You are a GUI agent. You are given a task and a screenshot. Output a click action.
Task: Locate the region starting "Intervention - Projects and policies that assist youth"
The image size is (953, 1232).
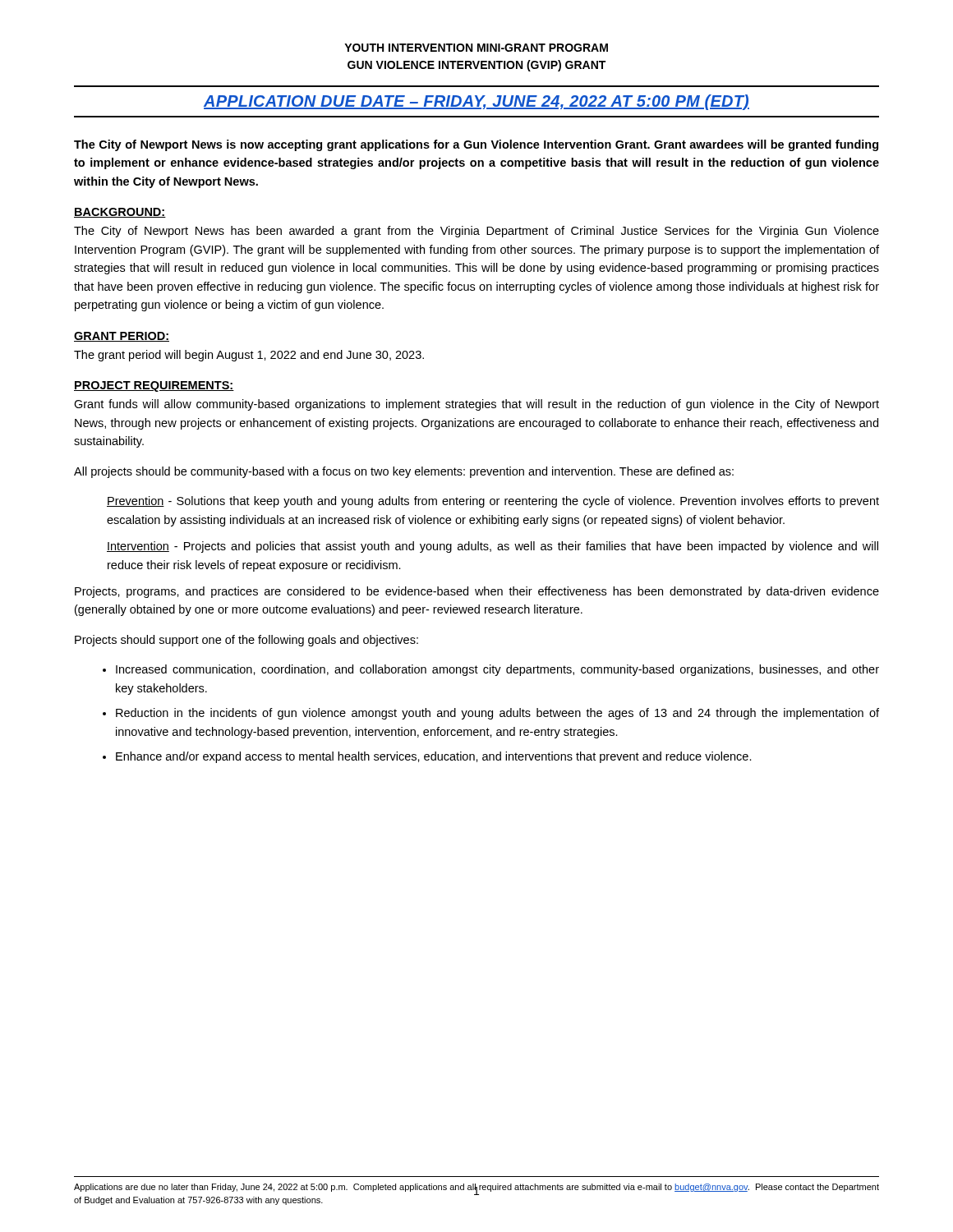pyautogui.click(x=493, y=555)
